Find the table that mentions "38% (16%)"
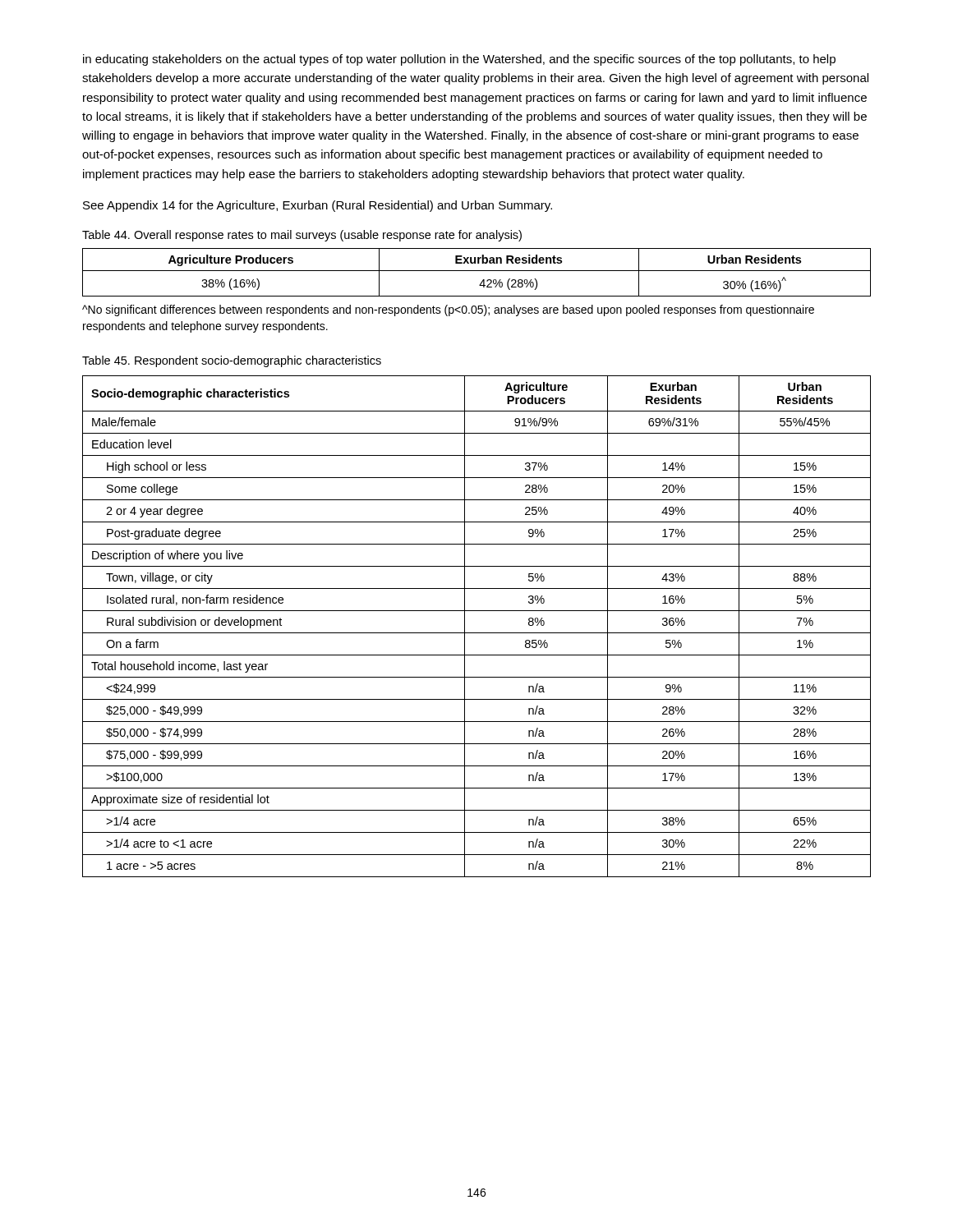Viewport: 953px width, 1232px height. tap(476, 272)
